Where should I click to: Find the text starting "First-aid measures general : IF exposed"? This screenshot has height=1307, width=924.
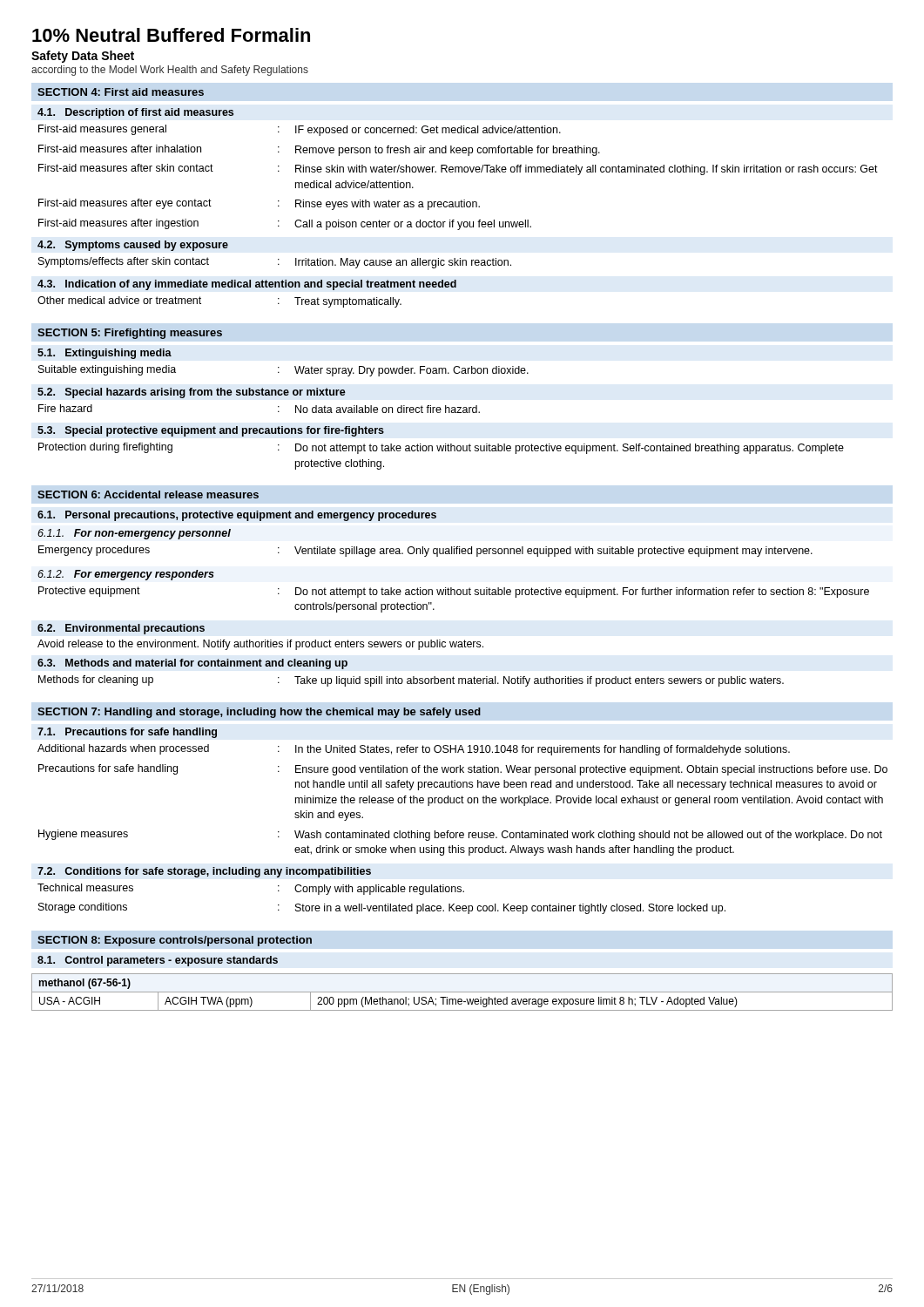point(462,131)
